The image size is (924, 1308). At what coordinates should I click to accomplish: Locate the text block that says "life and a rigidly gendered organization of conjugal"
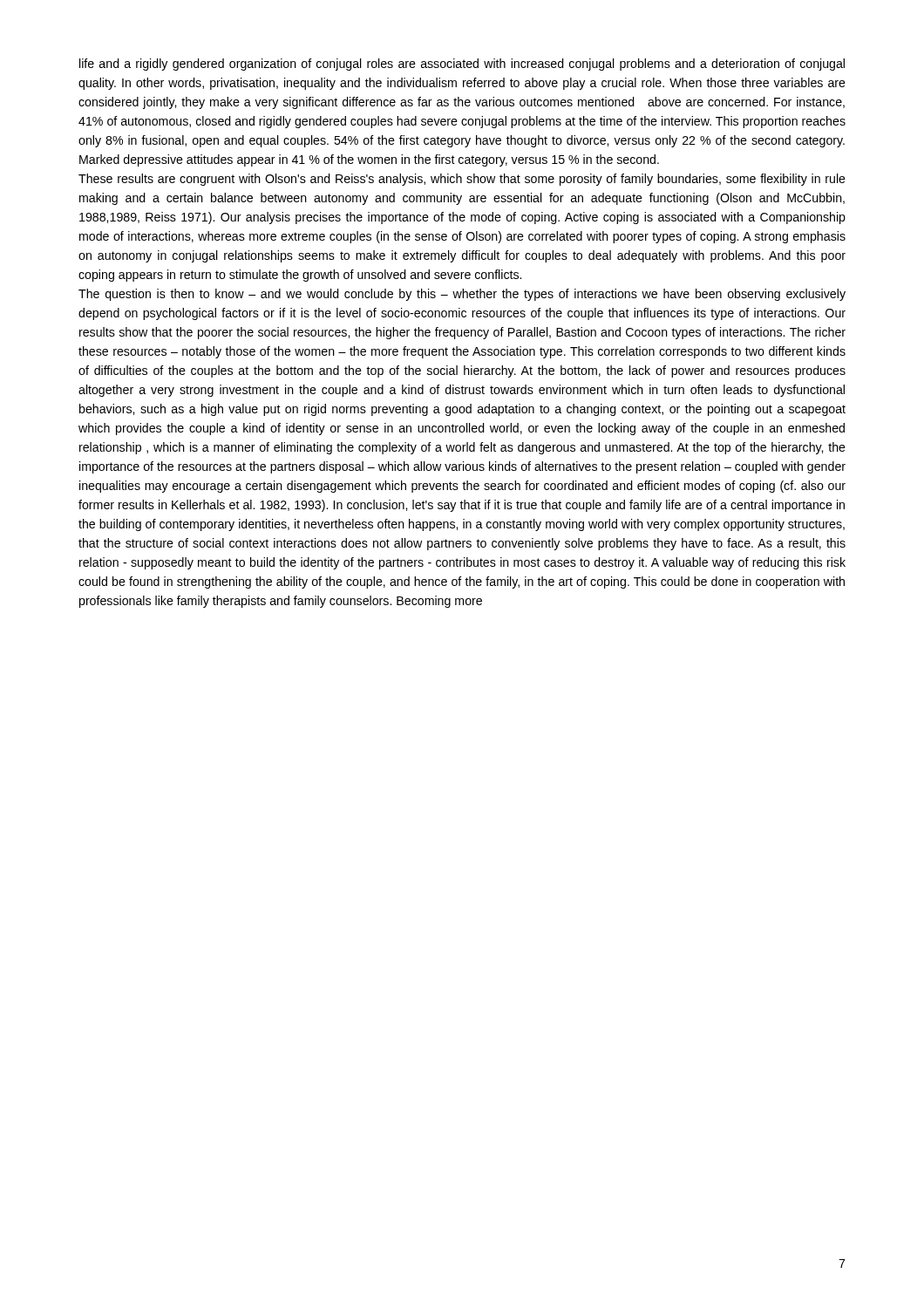point(462,112)
